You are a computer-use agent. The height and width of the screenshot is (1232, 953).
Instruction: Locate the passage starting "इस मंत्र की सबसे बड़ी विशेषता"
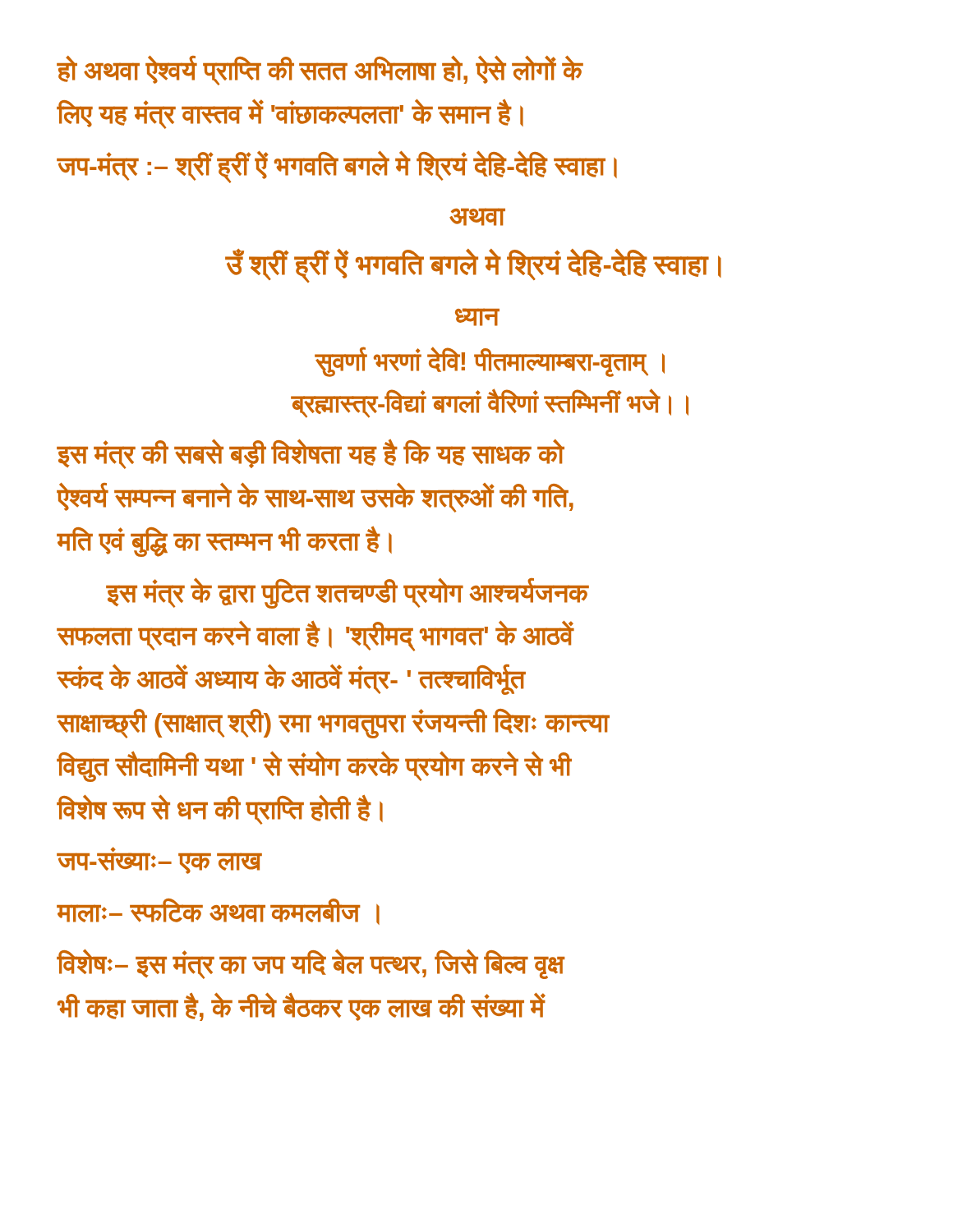tap(316, 498)
